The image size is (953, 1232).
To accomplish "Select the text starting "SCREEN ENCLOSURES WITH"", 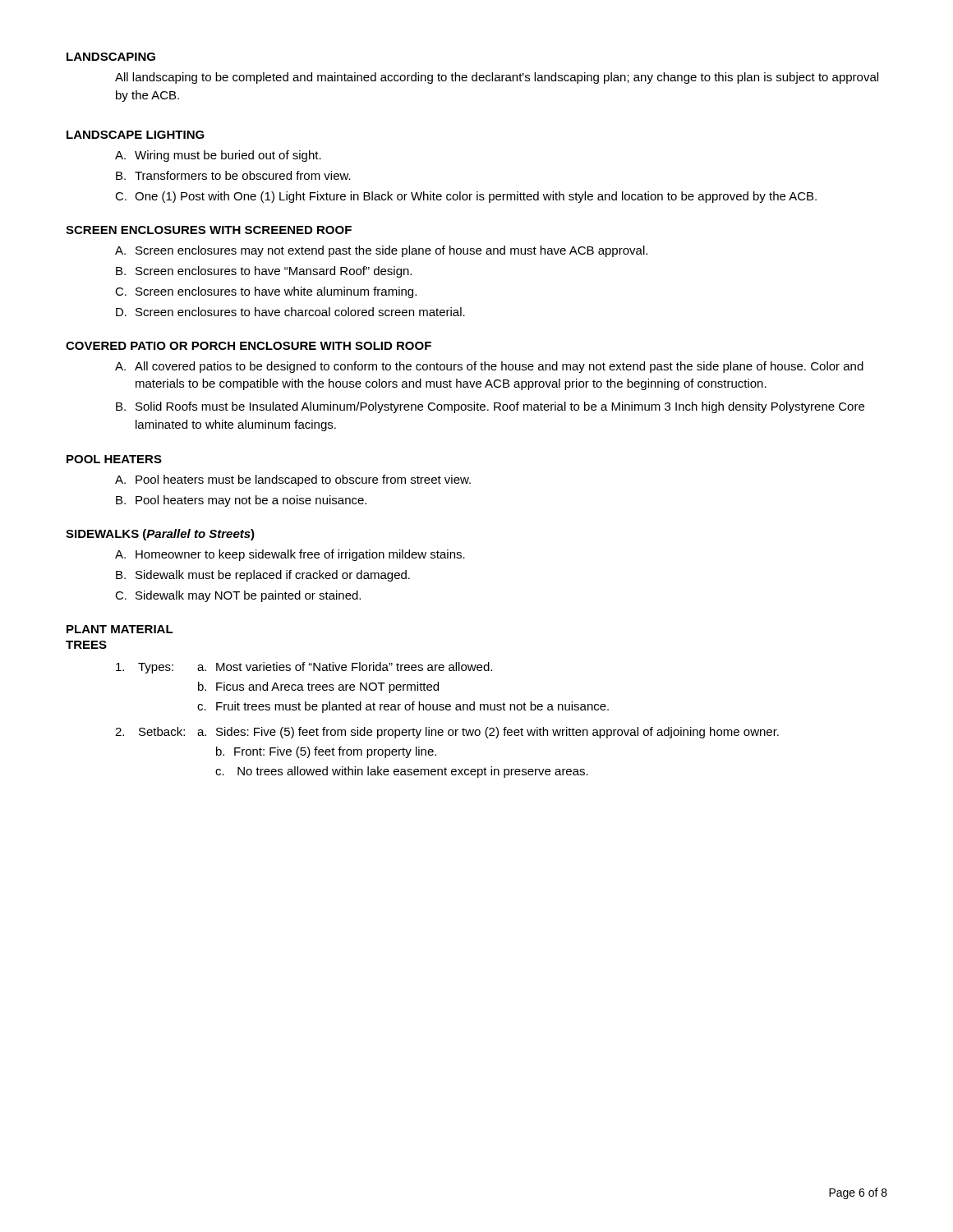I will point(209,229).
